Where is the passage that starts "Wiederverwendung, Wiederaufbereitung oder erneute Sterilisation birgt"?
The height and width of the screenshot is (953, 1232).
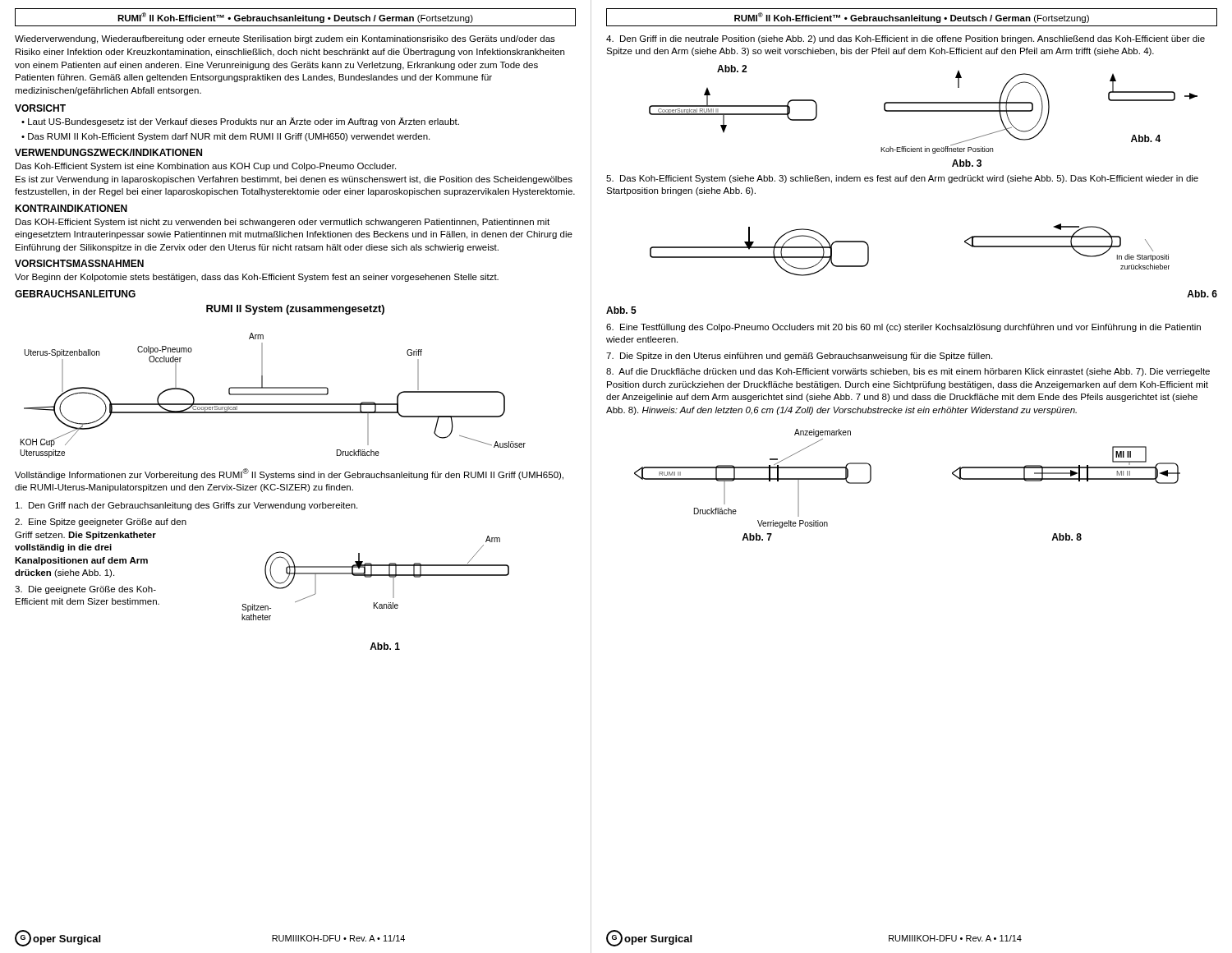click(x=290, y=65)
